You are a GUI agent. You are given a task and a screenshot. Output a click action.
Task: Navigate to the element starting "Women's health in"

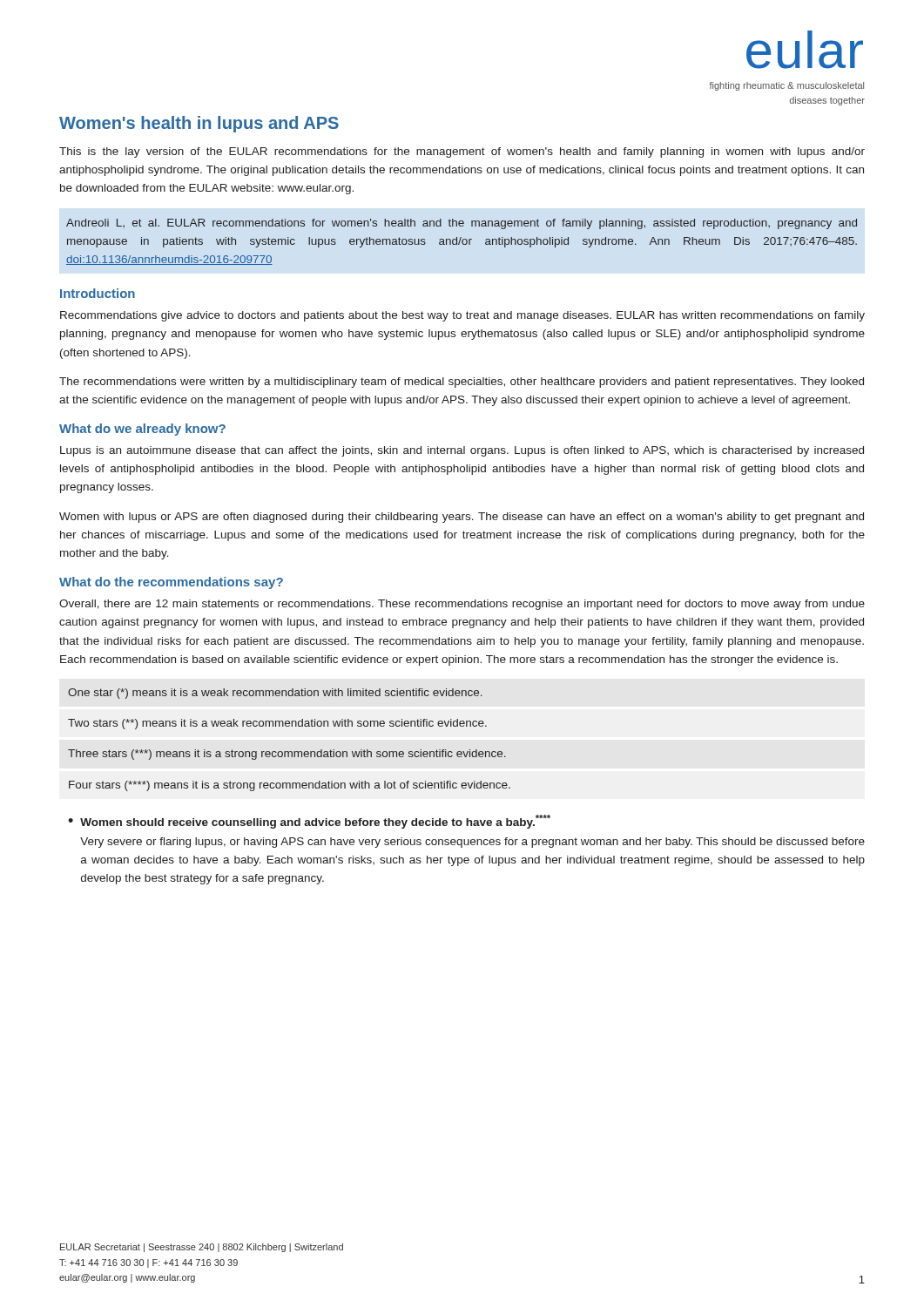(199, 124)
